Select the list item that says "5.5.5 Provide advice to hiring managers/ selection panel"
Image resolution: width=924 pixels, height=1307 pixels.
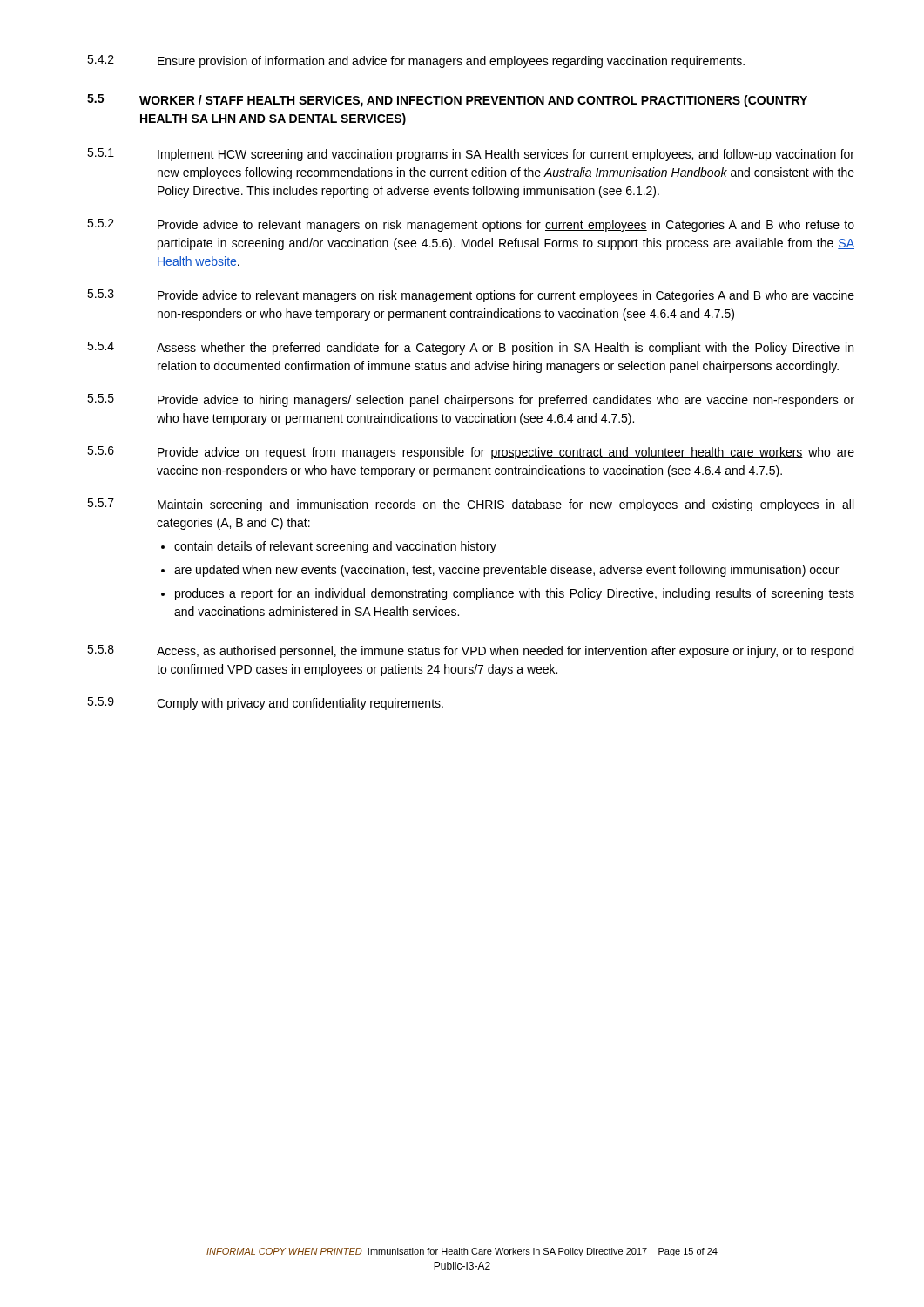click(x=471, y=409)
